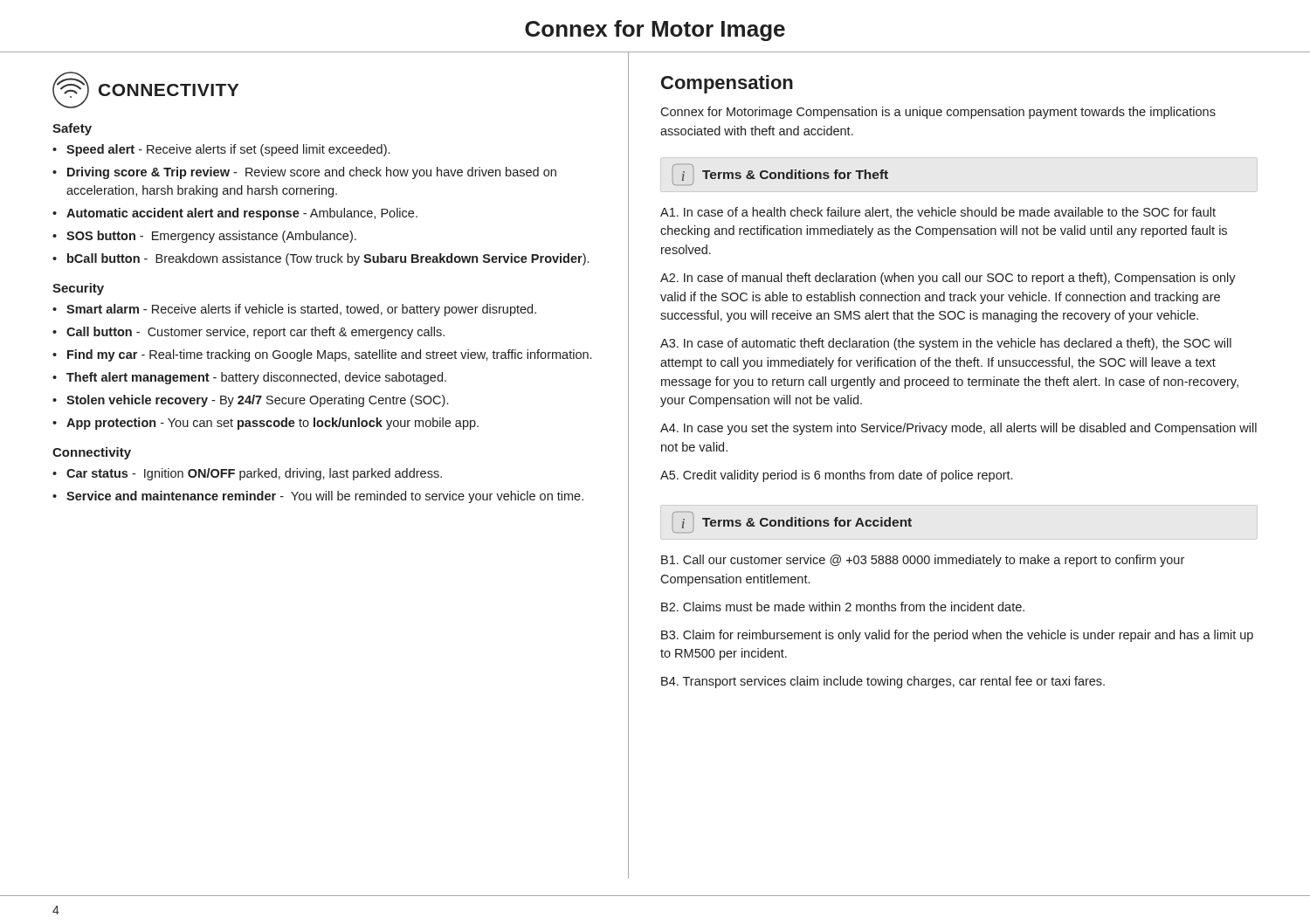Locate the list item with the text "B2. Claims must be made"
1310x924 pixels.
[843, 607]
